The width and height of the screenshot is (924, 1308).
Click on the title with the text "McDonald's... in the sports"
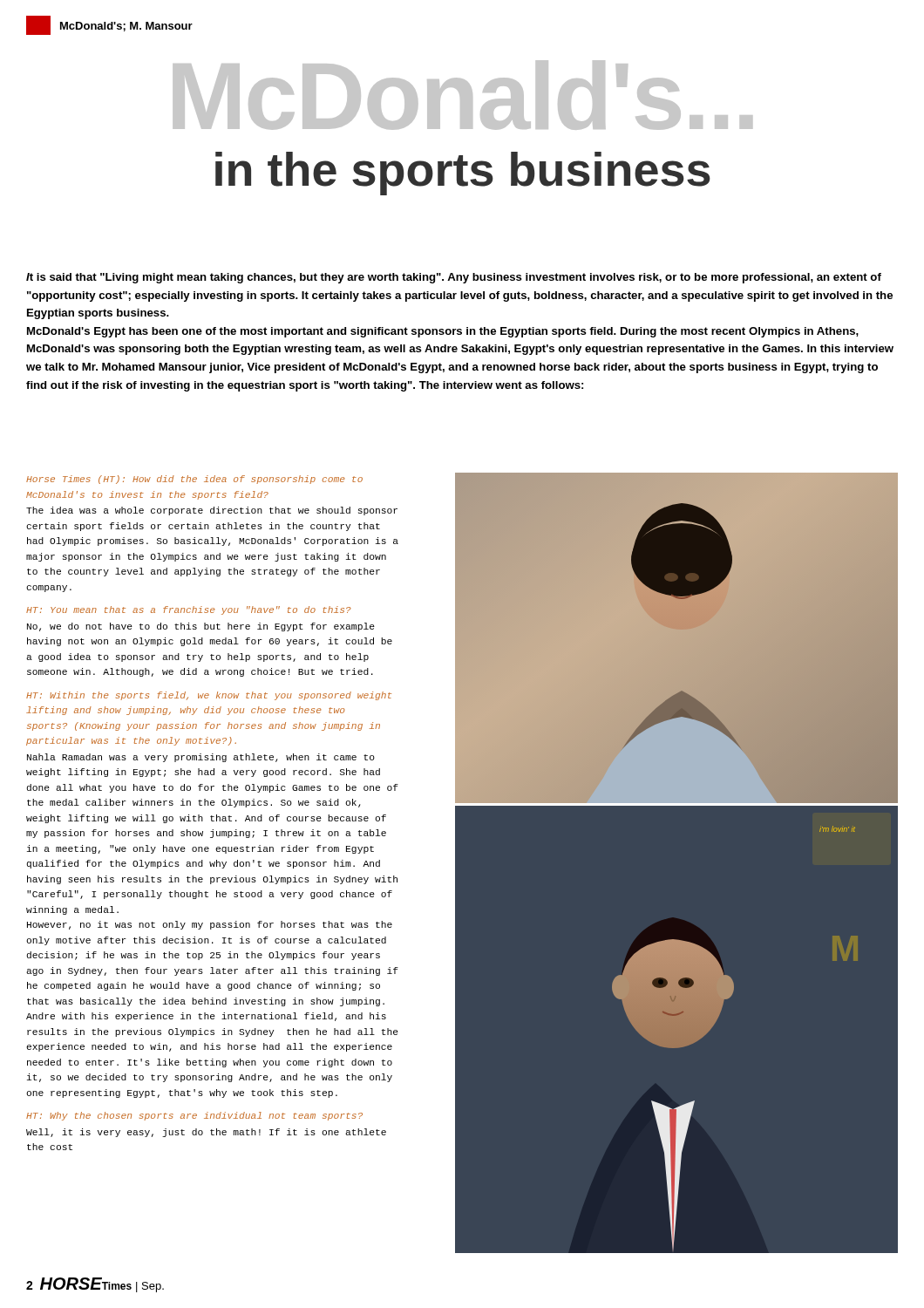coord(462,122)
